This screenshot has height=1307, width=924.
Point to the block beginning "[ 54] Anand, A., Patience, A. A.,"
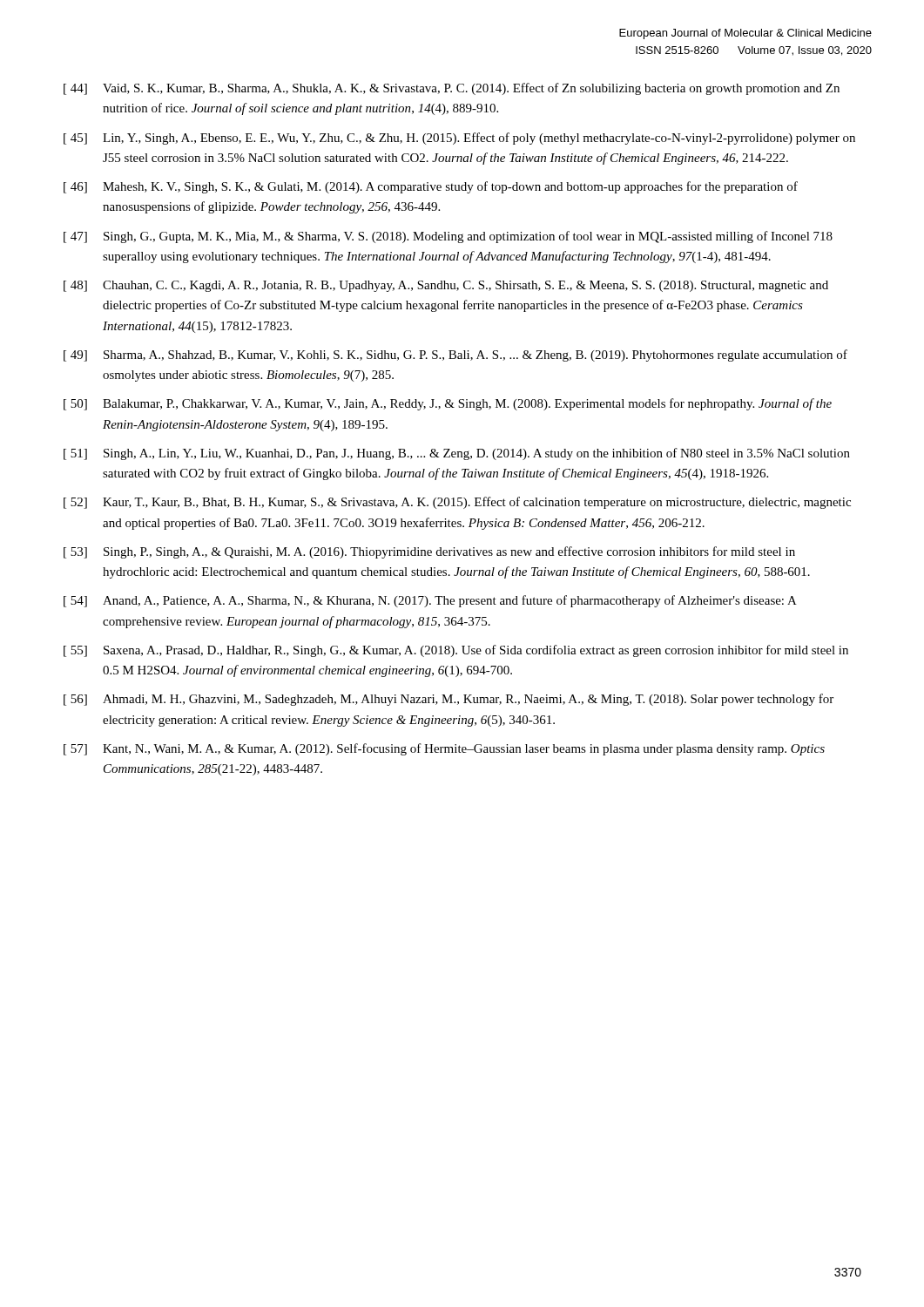coord(462,611)
